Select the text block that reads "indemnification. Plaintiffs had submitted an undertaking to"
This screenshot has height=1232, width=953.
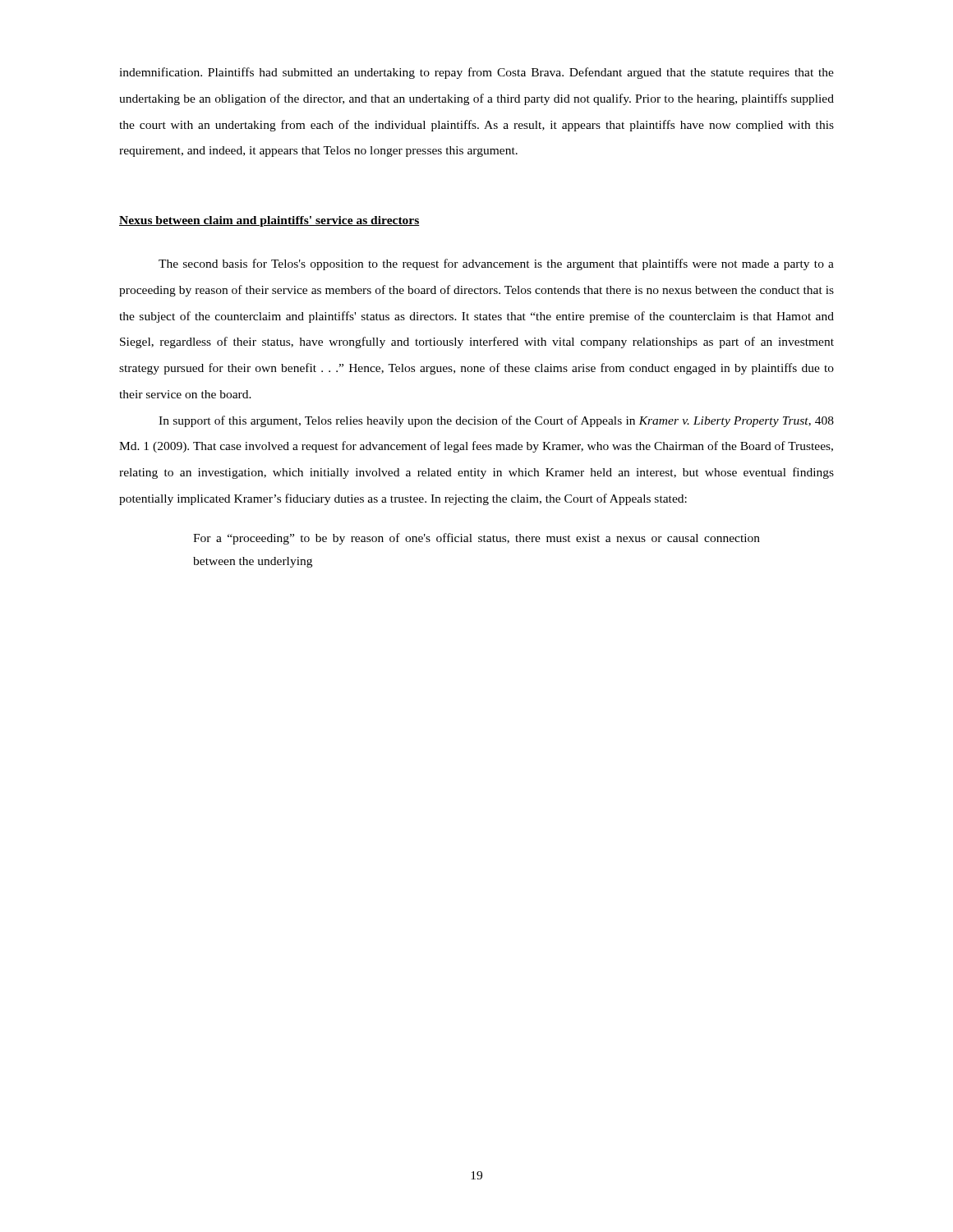click(x=476, y=111)
